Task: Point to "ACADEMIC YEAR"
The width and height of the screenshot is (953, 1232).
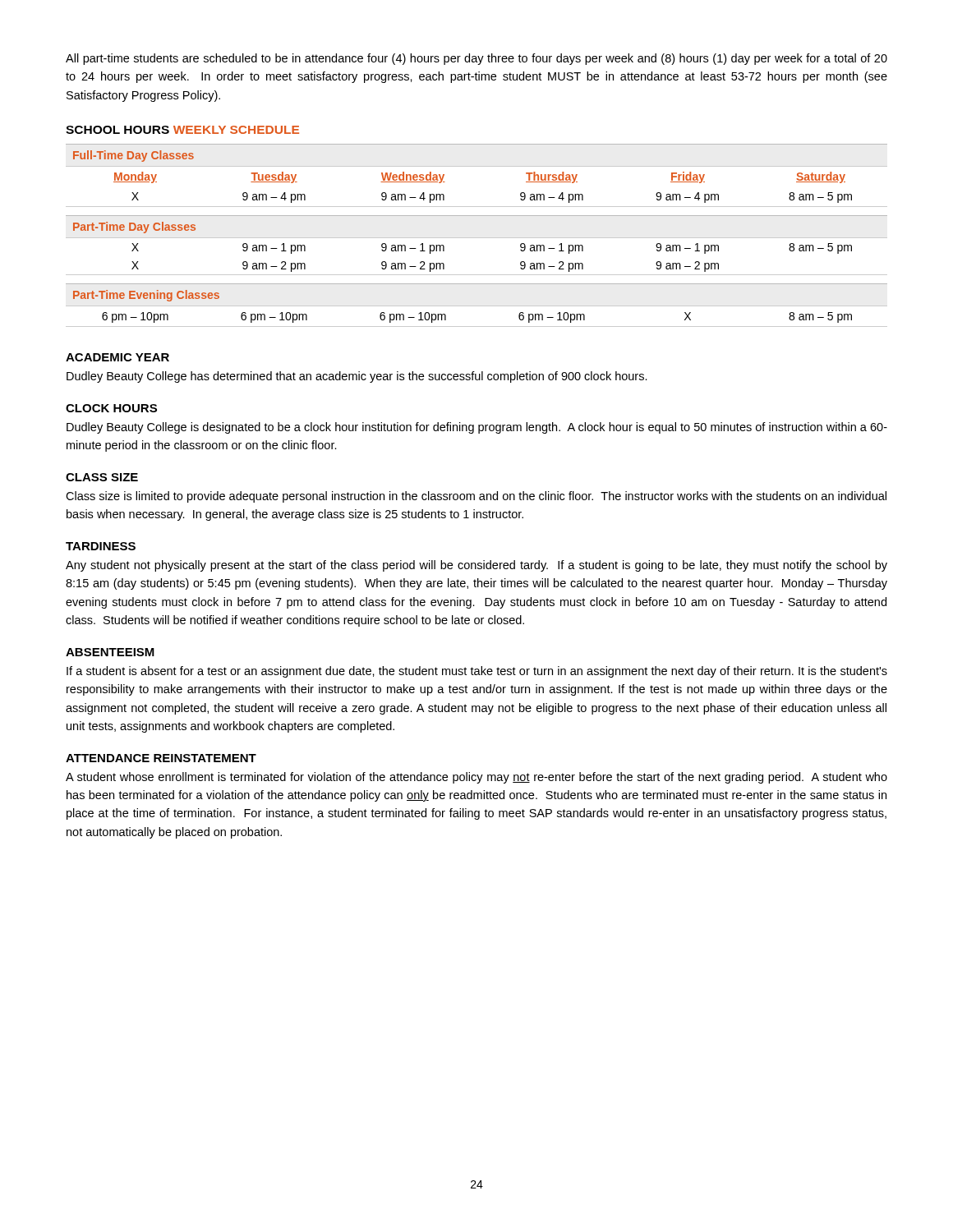Action: [118, 357]
